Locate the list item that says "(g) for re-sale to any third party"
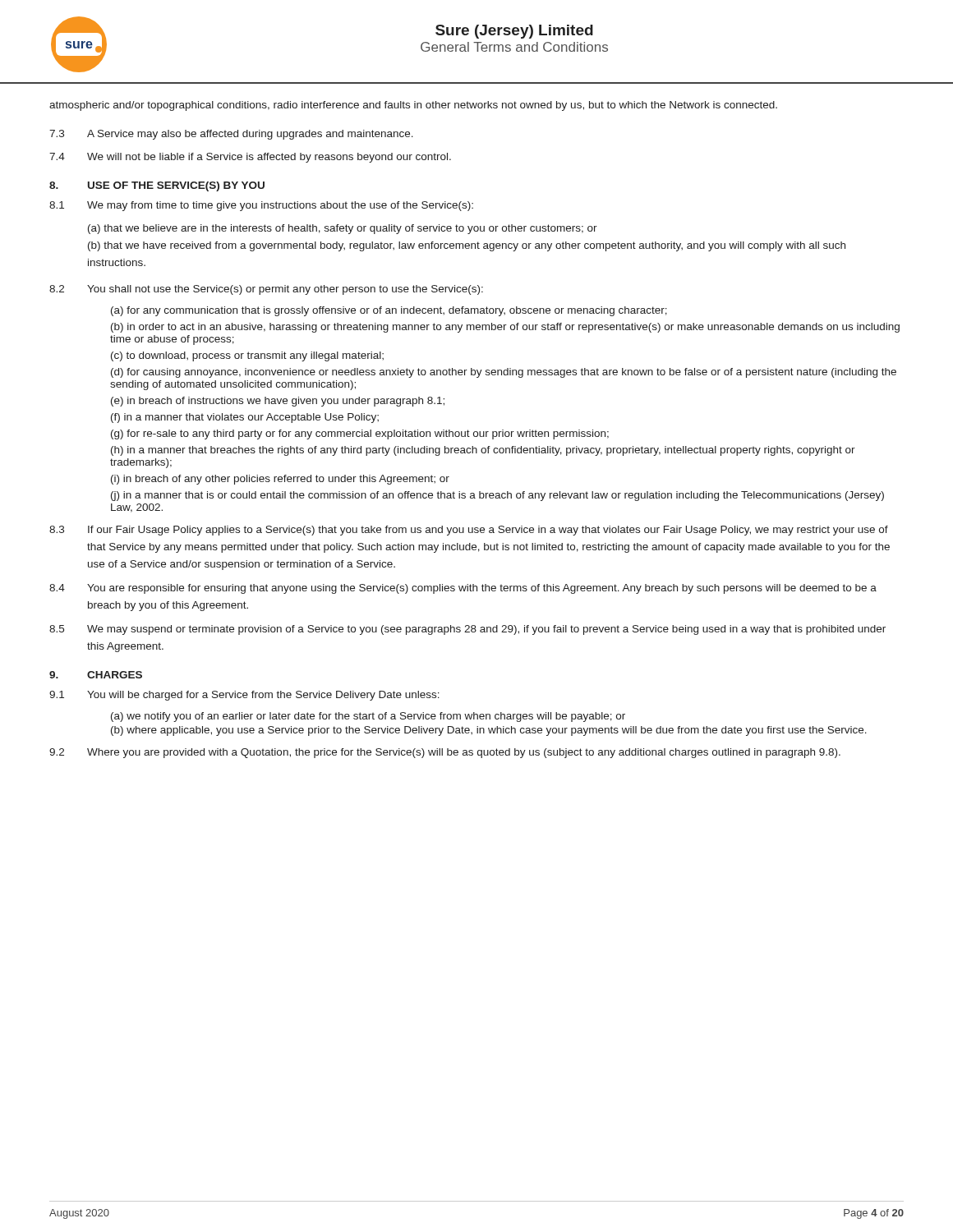The height and width of the screenshot is (1232, 953). [360, 434]
